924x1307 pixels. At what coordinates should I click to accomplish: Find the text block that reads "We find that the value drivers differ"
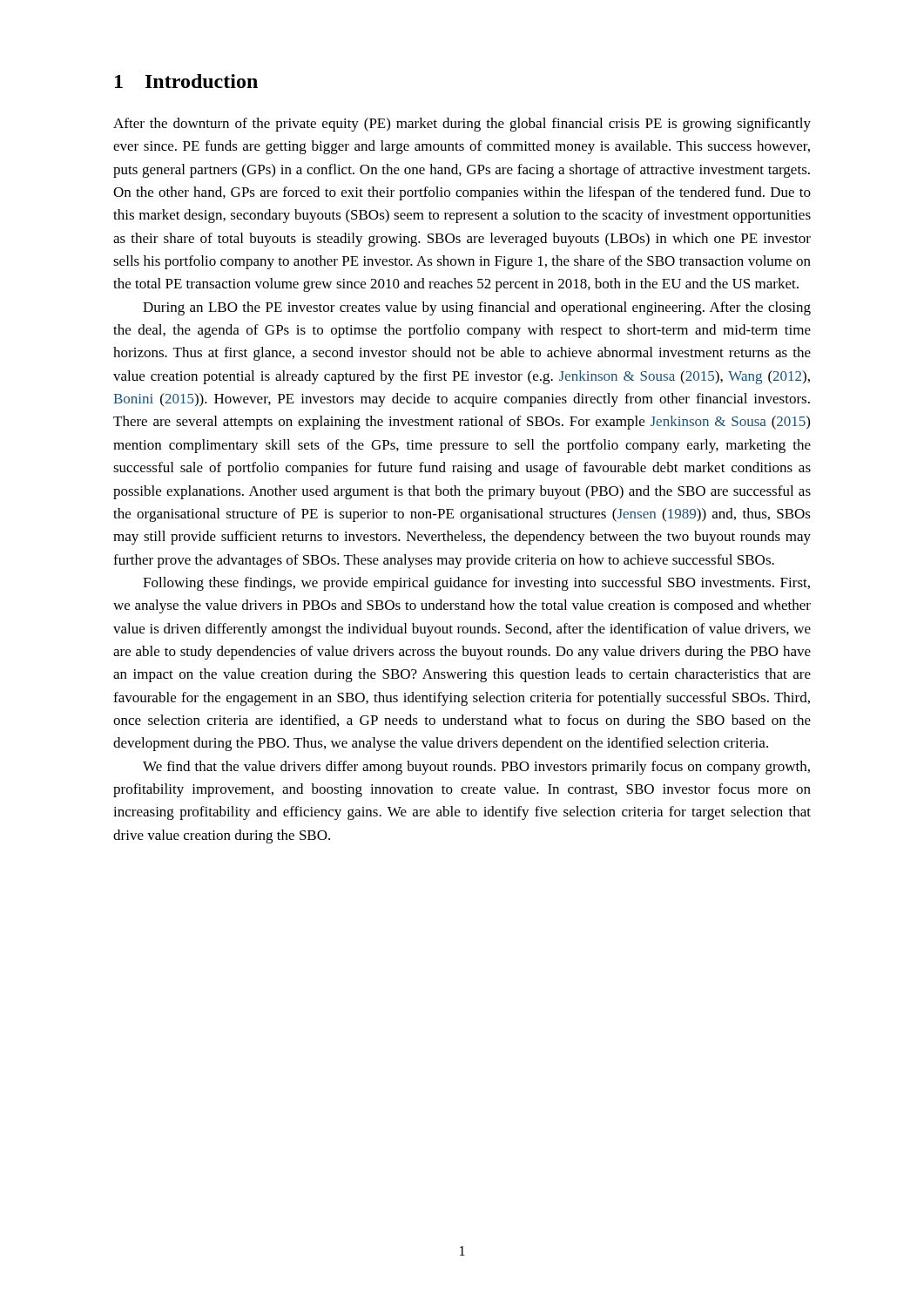coord(462,801)
